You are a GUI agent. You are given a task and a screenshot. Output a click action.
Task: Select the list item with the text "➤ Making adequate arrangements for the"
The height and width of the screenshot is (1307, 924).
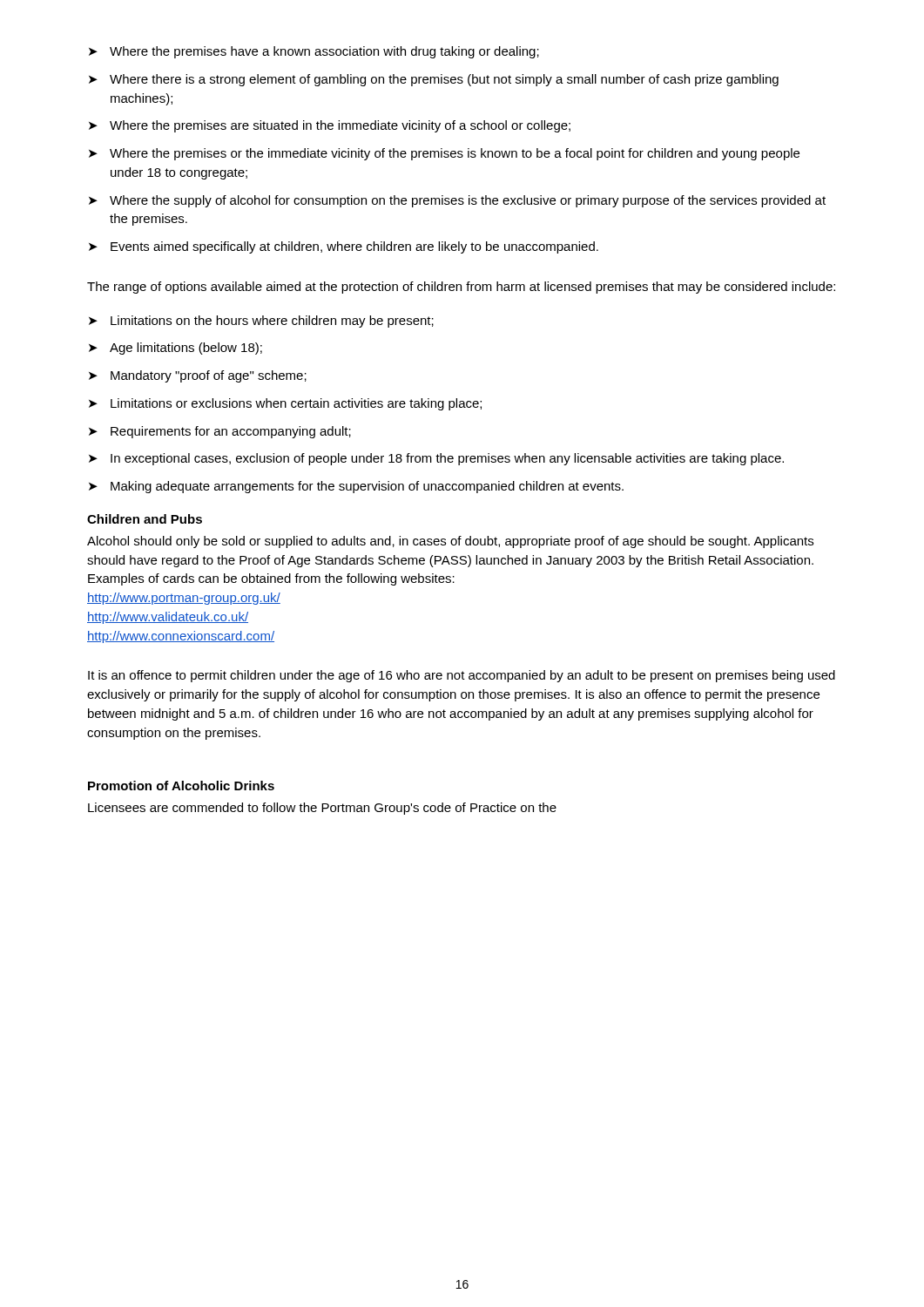point(462,486)
